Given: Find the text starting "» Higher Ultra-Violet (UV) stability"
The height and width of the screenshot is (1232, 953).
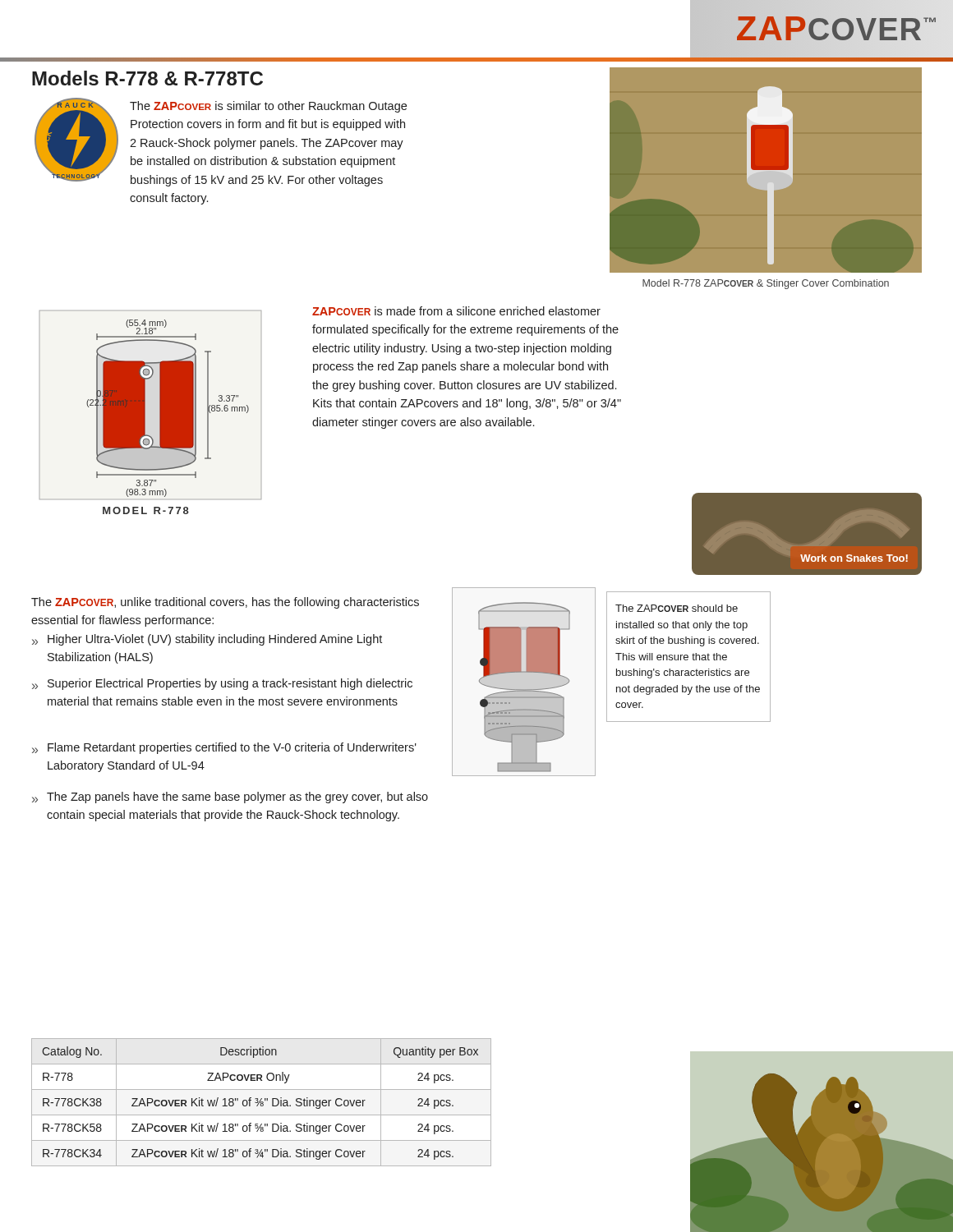Looking at the screenshot, I should click(x=233, y=649).
